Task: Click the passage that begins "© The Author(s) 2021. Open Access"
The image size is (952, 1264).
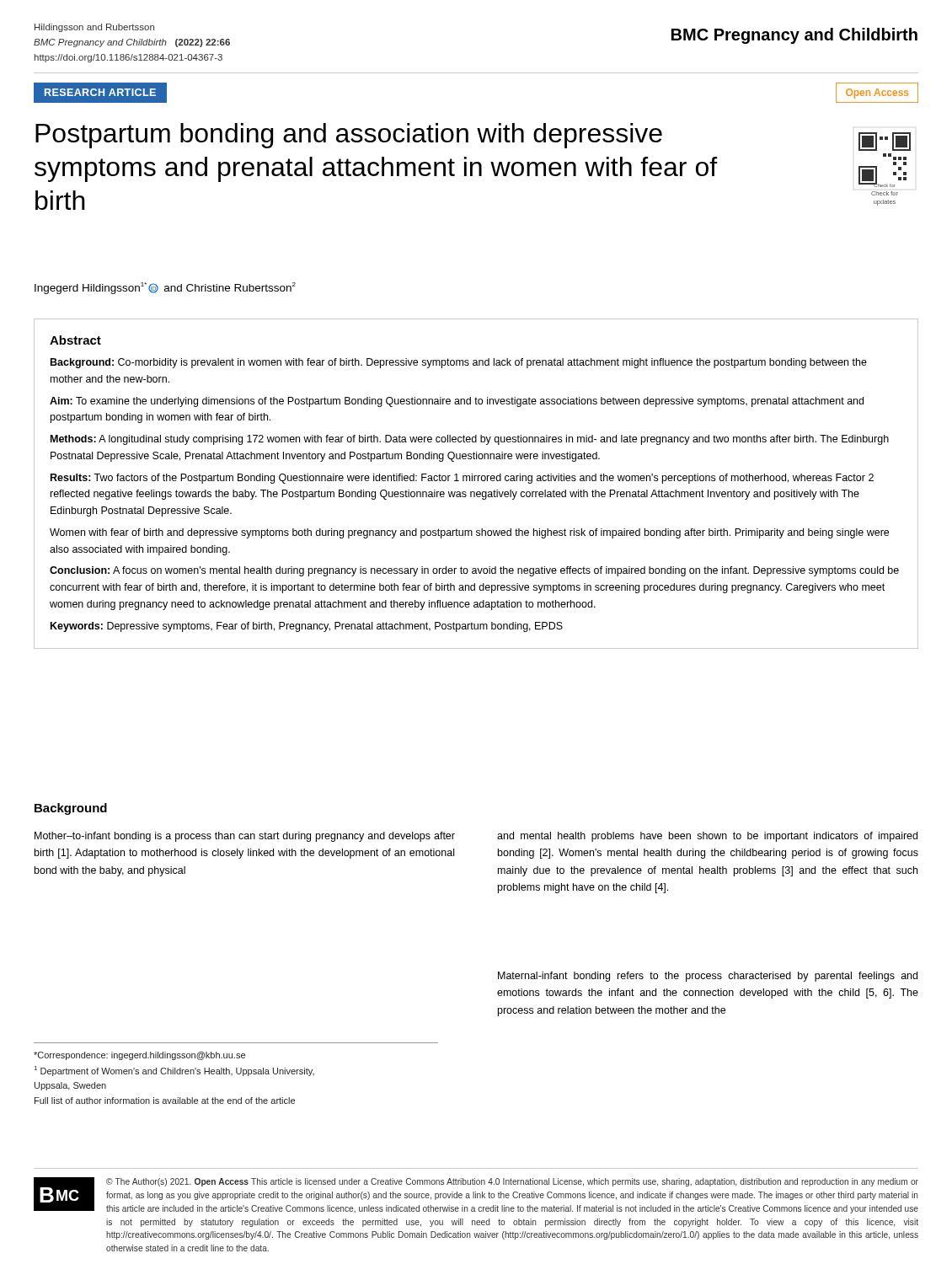Action: (x=512, y=1215)
